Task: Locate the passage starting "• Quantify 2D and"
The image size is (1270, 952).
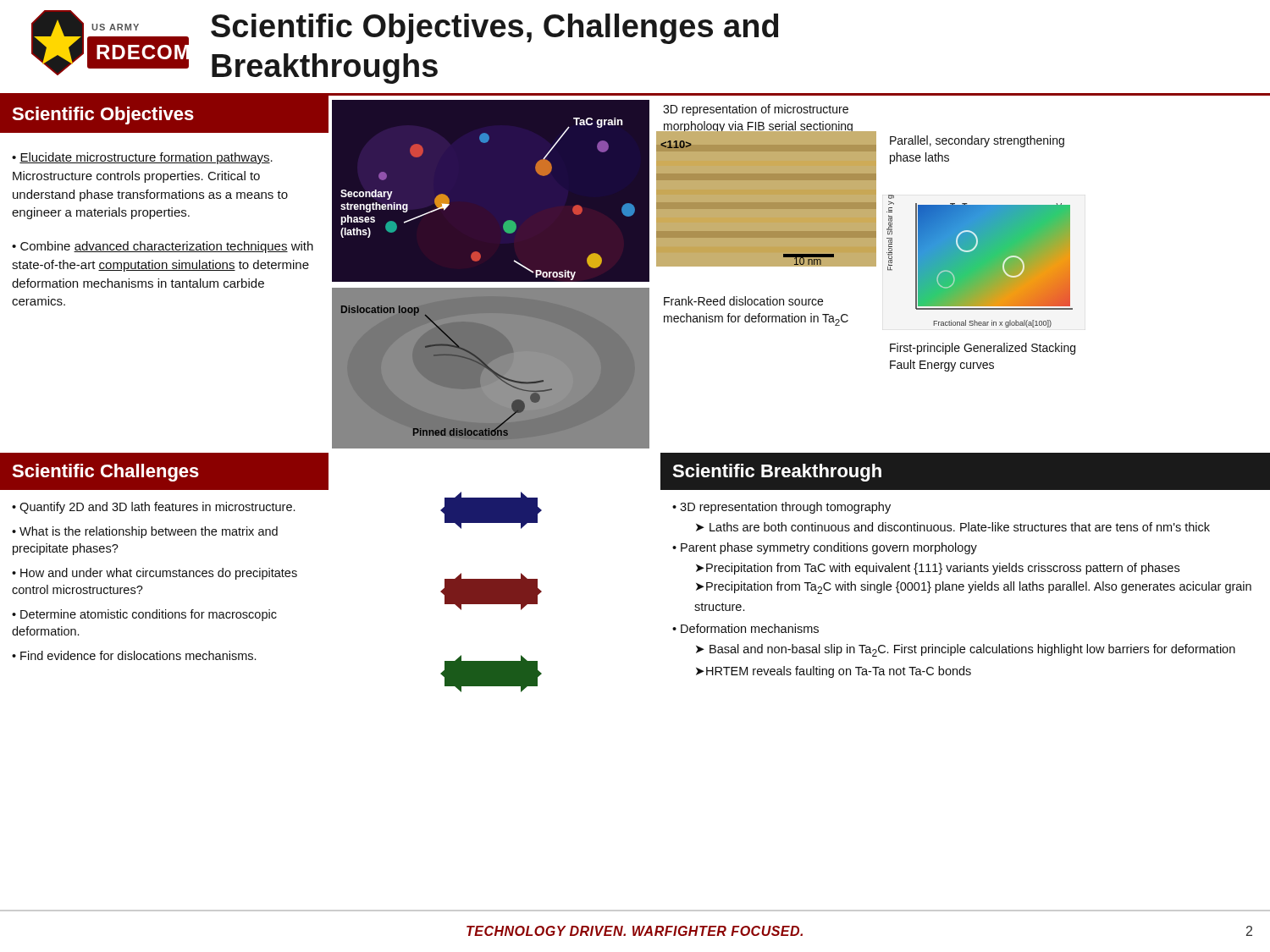Action: [154, 507]
